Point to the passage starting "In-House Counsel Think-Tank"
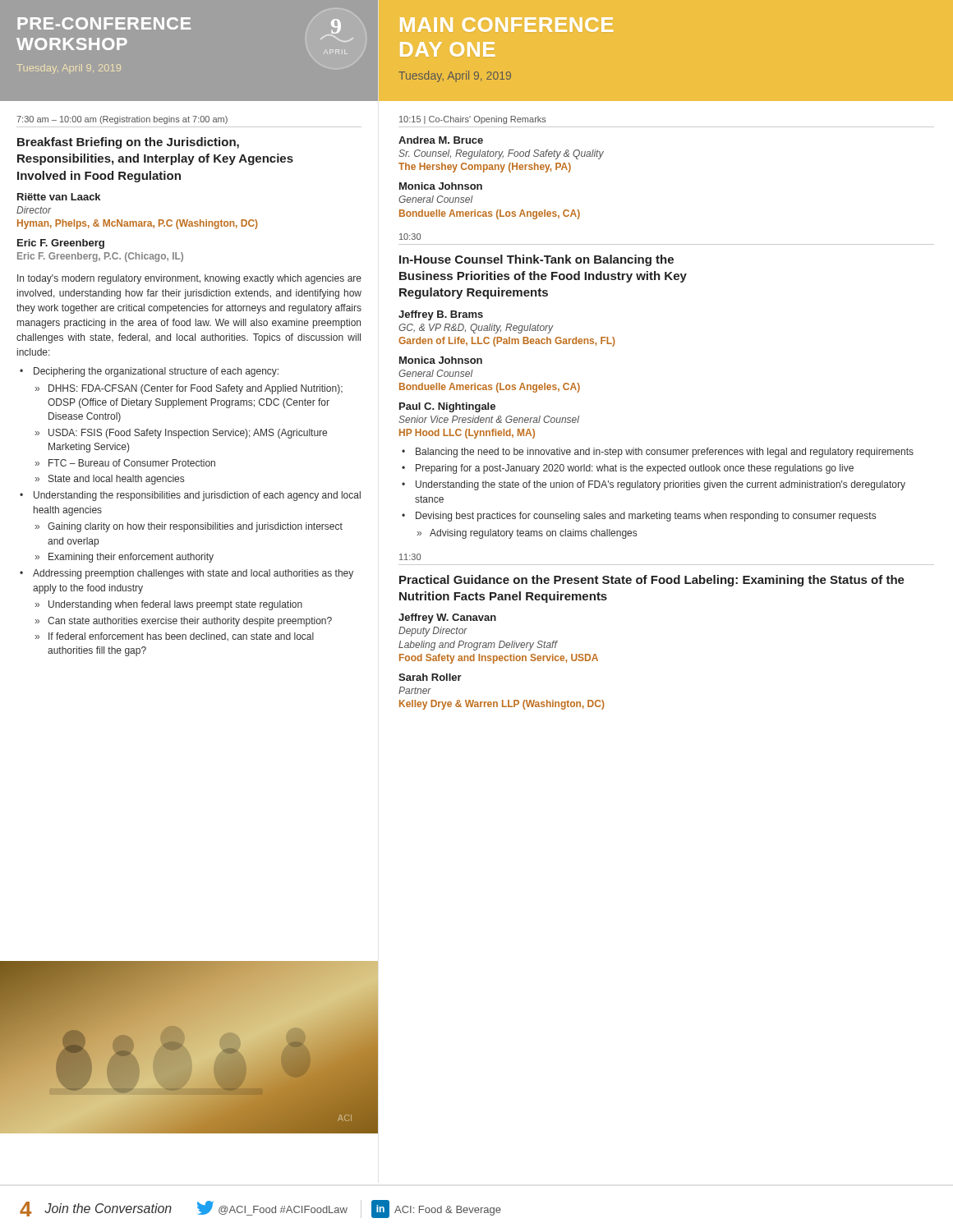Image resolution: width=953 pixels, height=1232 pixels. coord(543,276)
